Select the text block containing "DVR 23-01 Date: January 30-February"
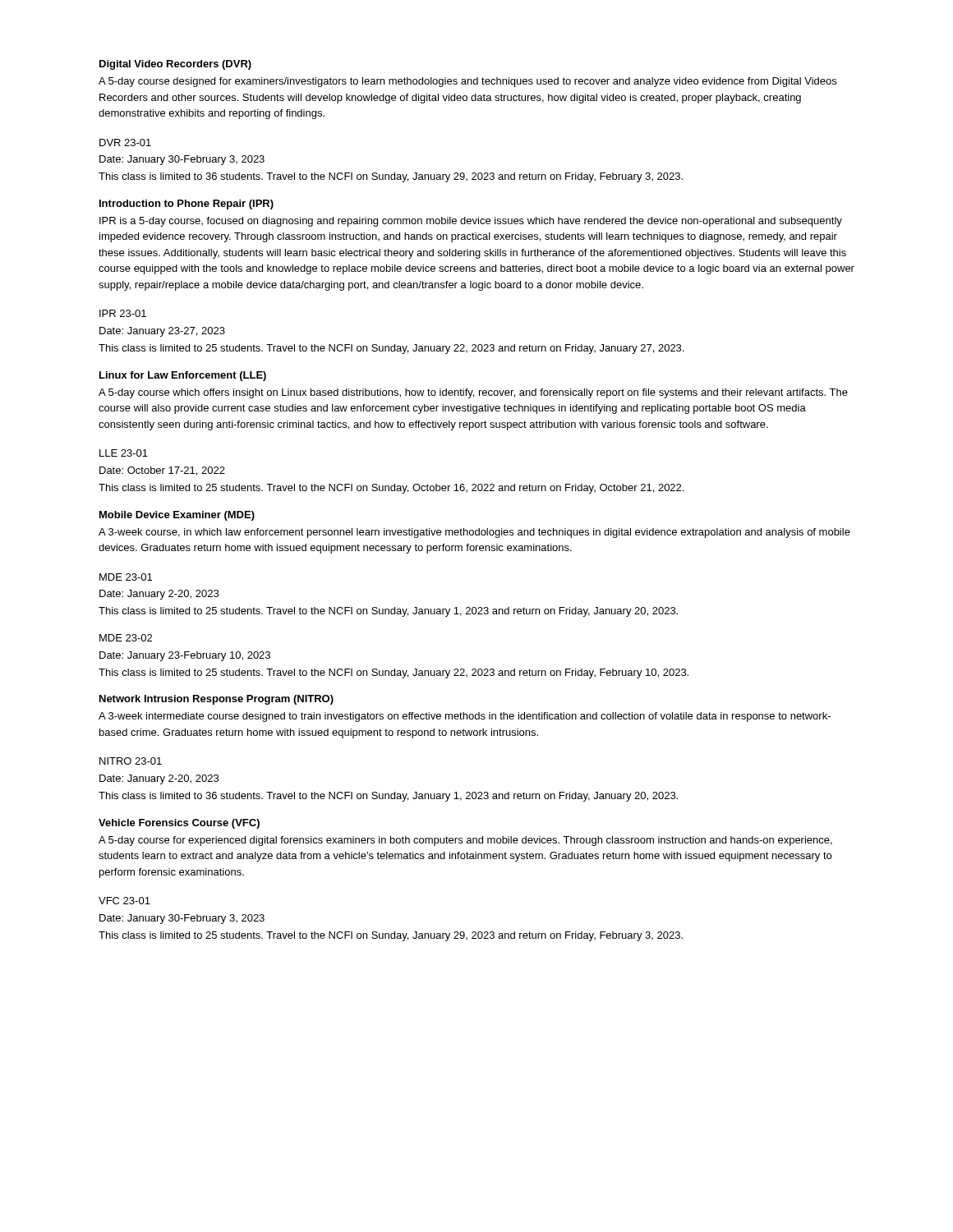 coord(125,143)
